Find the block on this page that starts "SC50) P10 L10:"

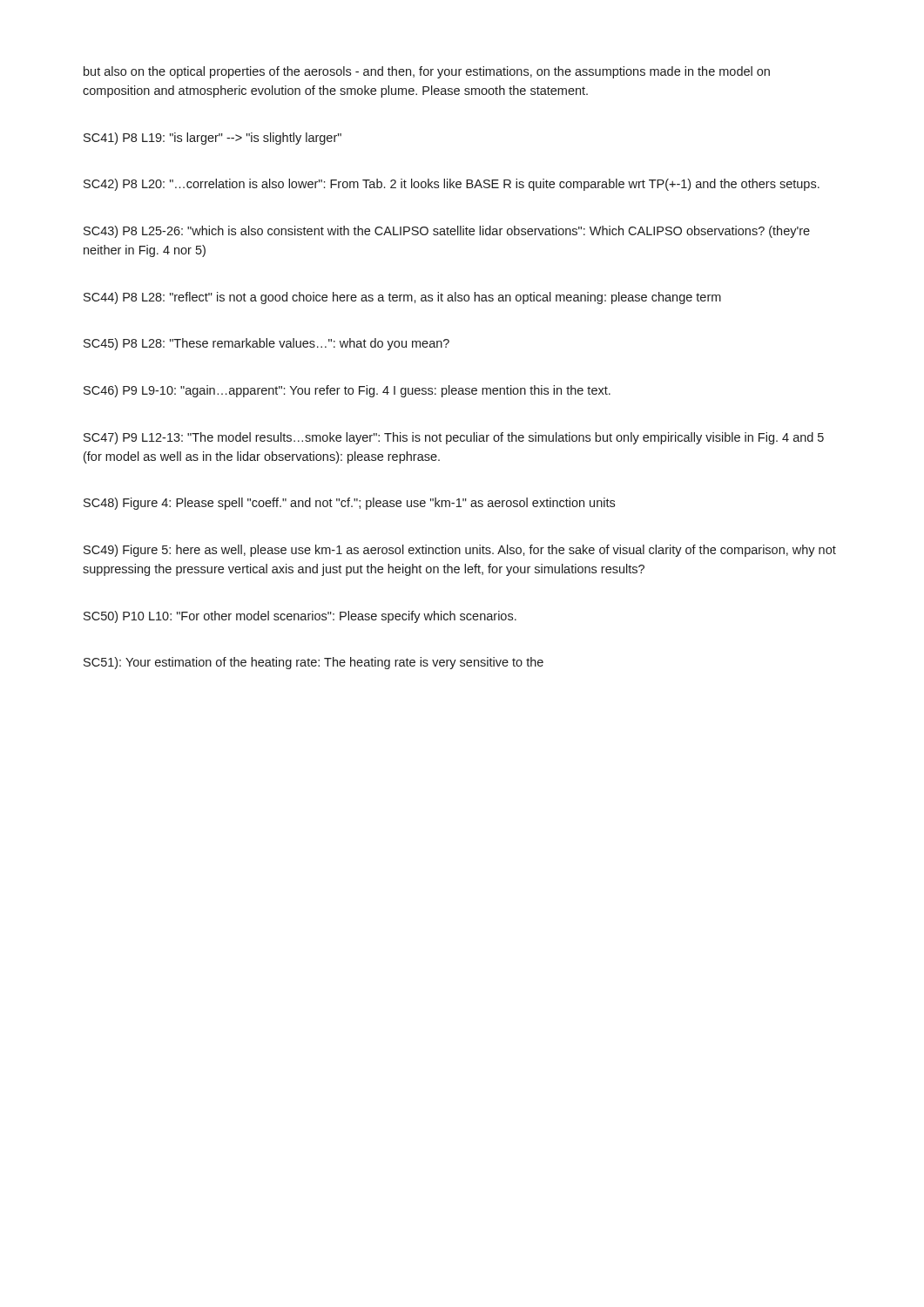[300, 616]
